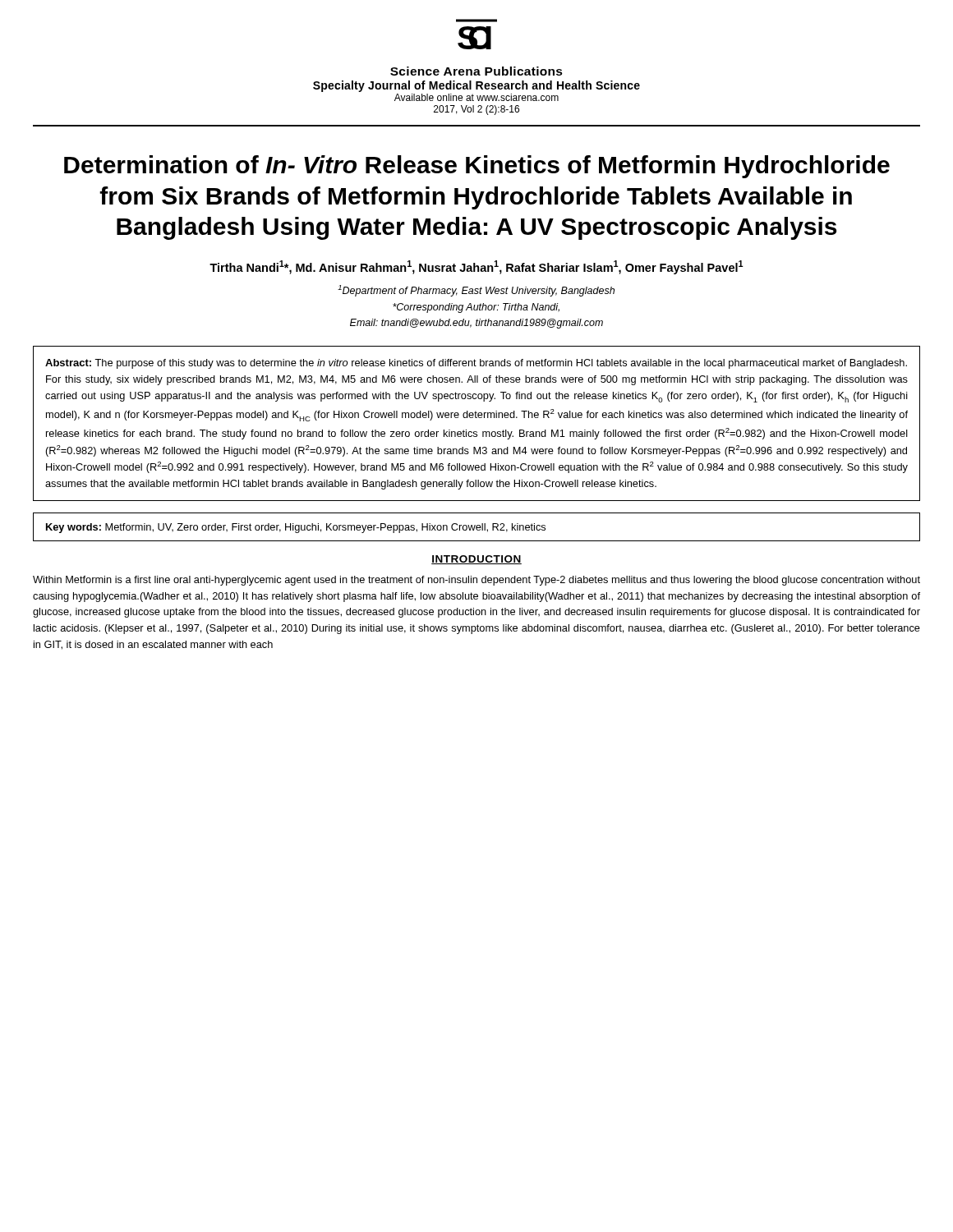The width and height of the screenshot is (953, 1232).
Task: Click on the block starting "Within Metformin is a first"
Action: point(476,612)
